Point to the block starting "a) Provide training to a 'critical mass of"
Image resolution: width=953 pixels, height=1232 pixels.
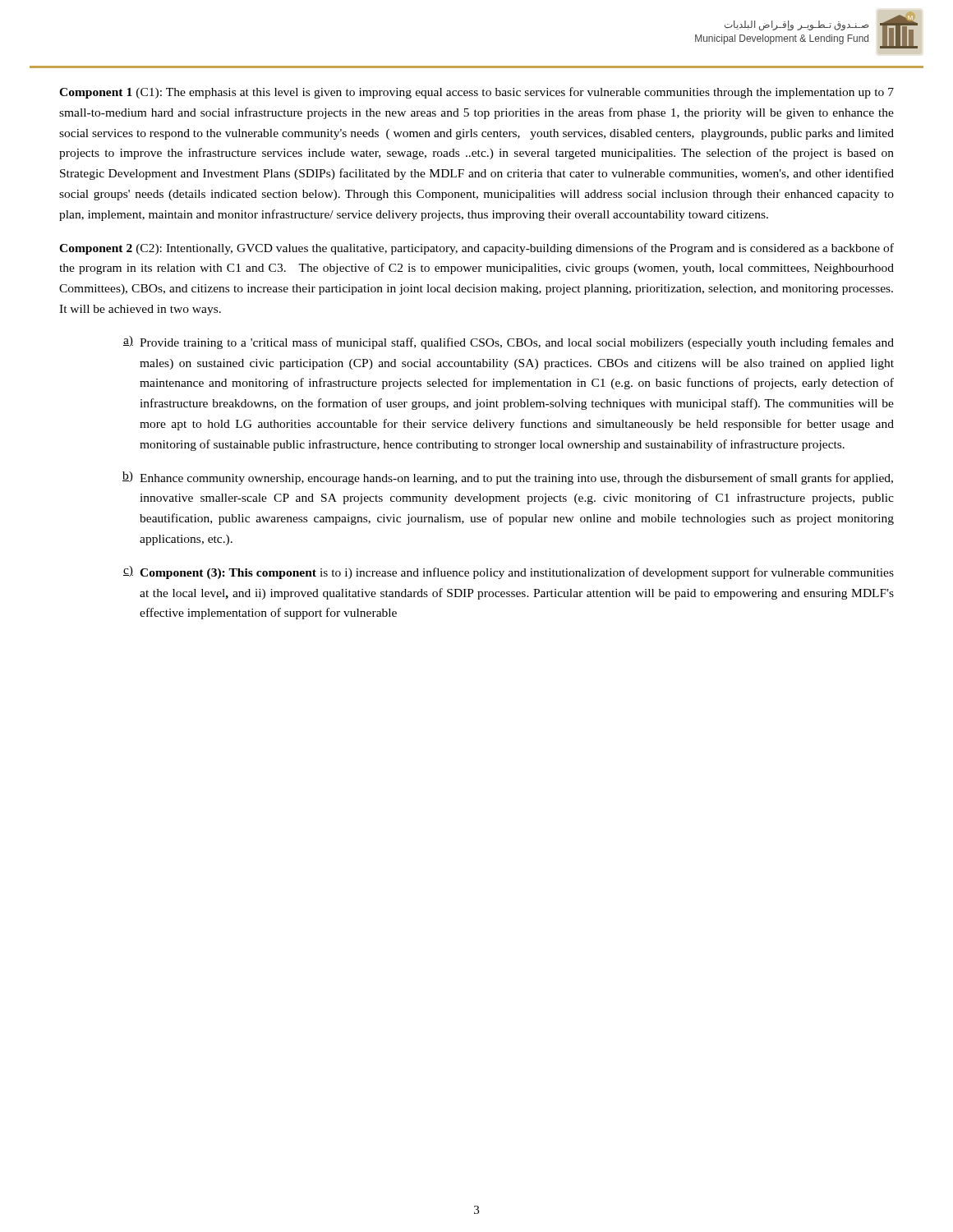pos(496,394)
